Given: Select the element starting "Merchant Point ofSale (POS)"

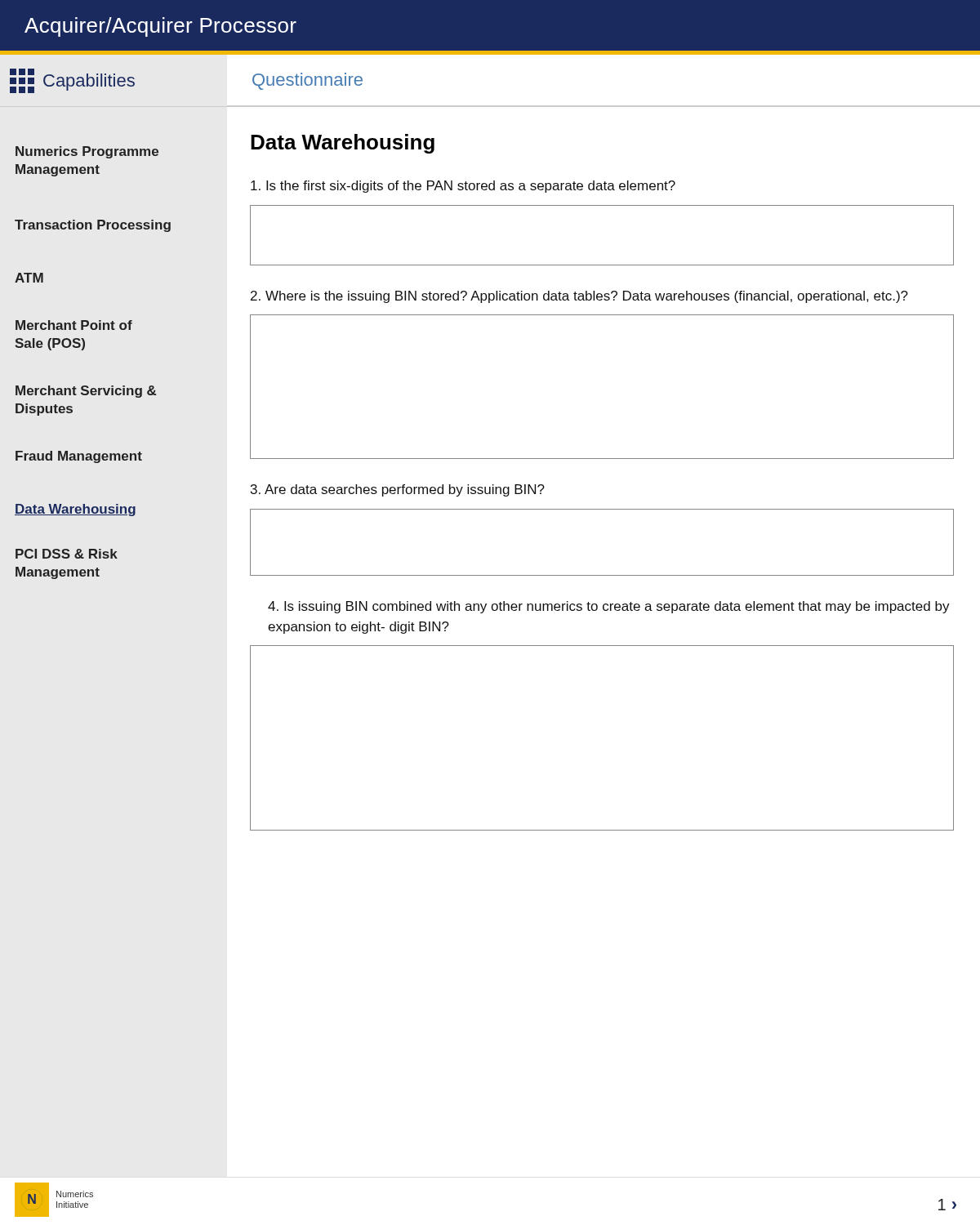Looking at the screenshot, I should (73, 334).
